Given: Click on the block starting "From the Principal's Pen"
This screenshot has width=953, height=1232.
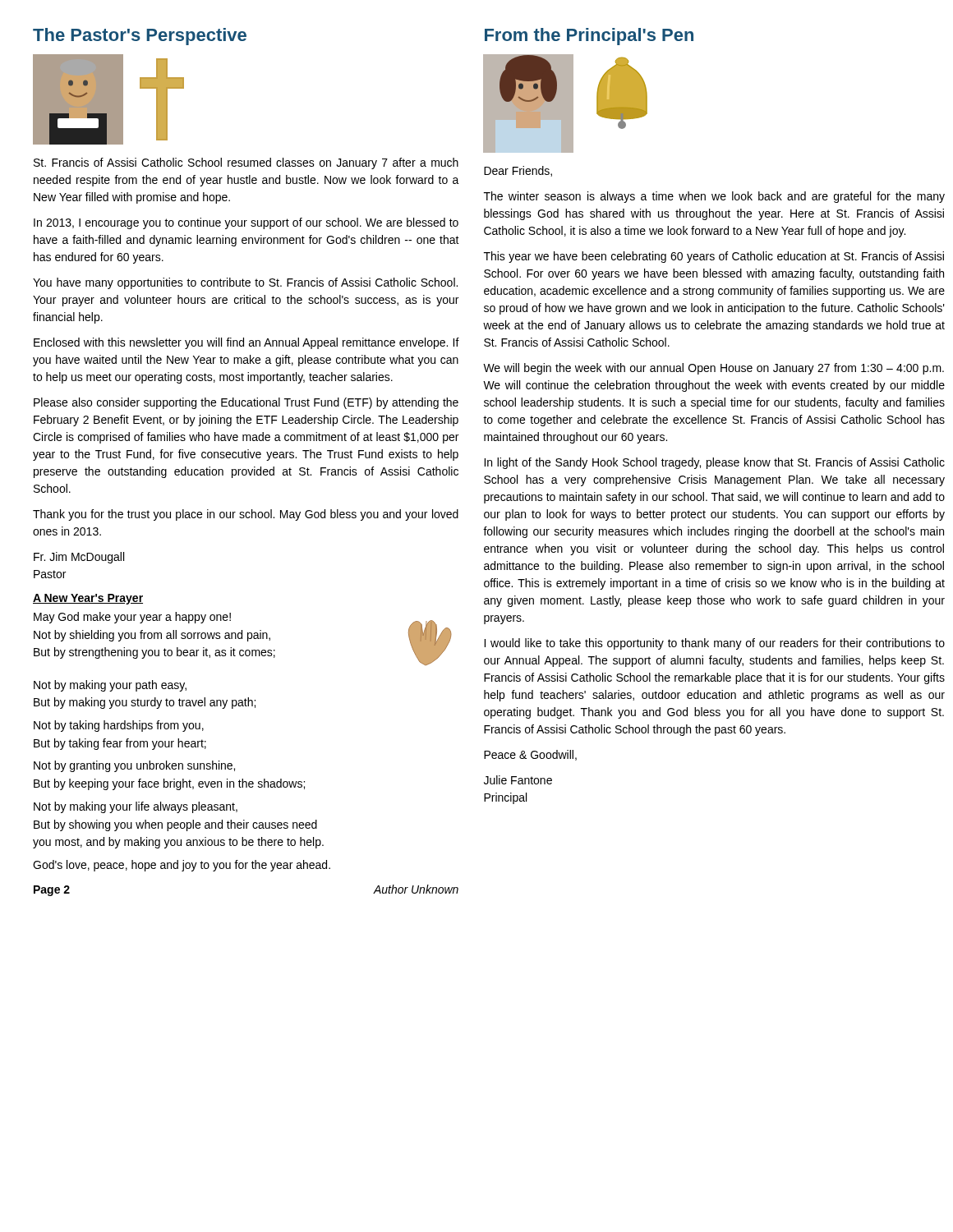Looking at the screenshot, I should click(x=589, y=35).
